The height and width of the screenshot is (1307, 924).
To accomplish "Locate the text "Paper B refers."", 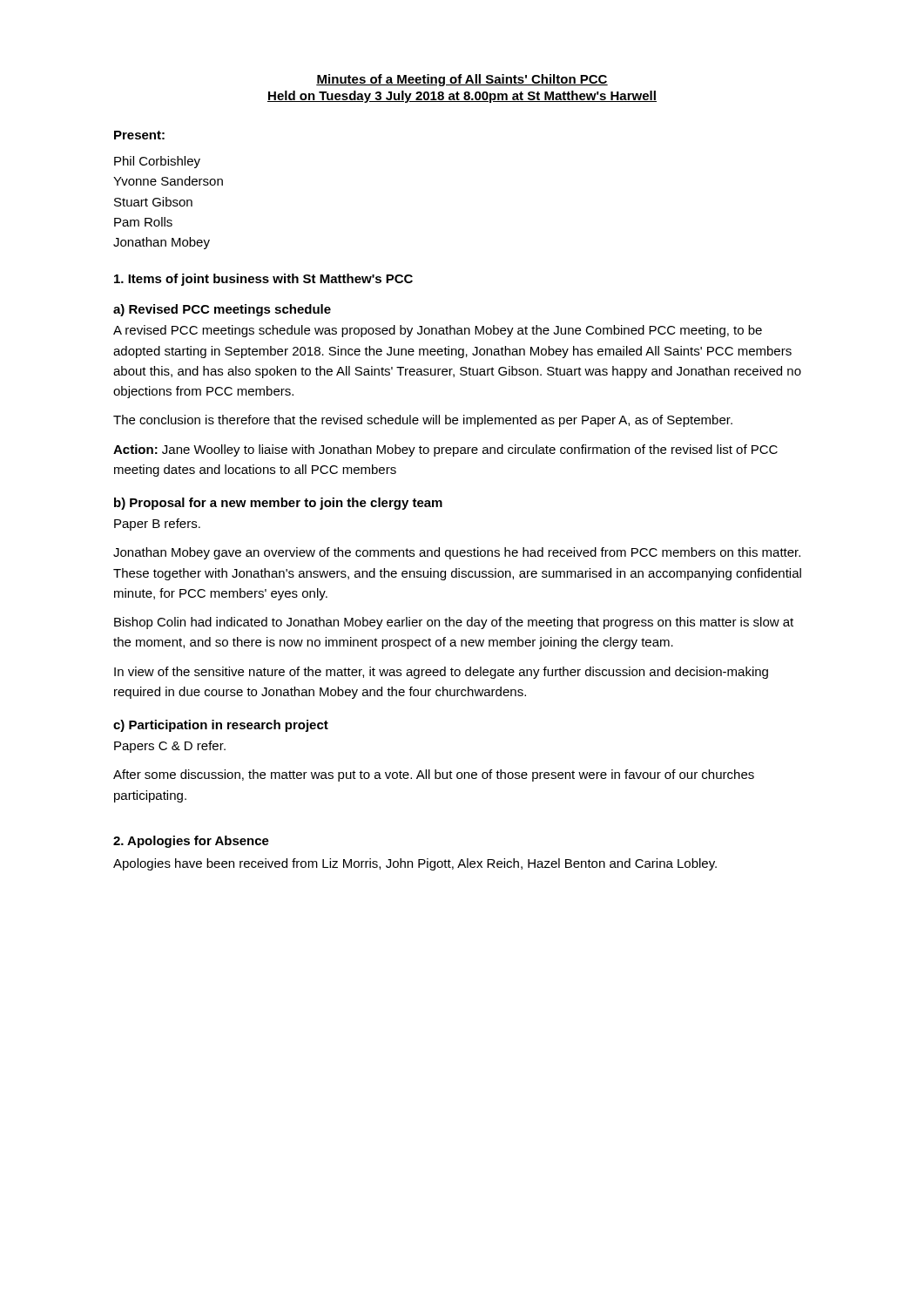I will point(157,523).
